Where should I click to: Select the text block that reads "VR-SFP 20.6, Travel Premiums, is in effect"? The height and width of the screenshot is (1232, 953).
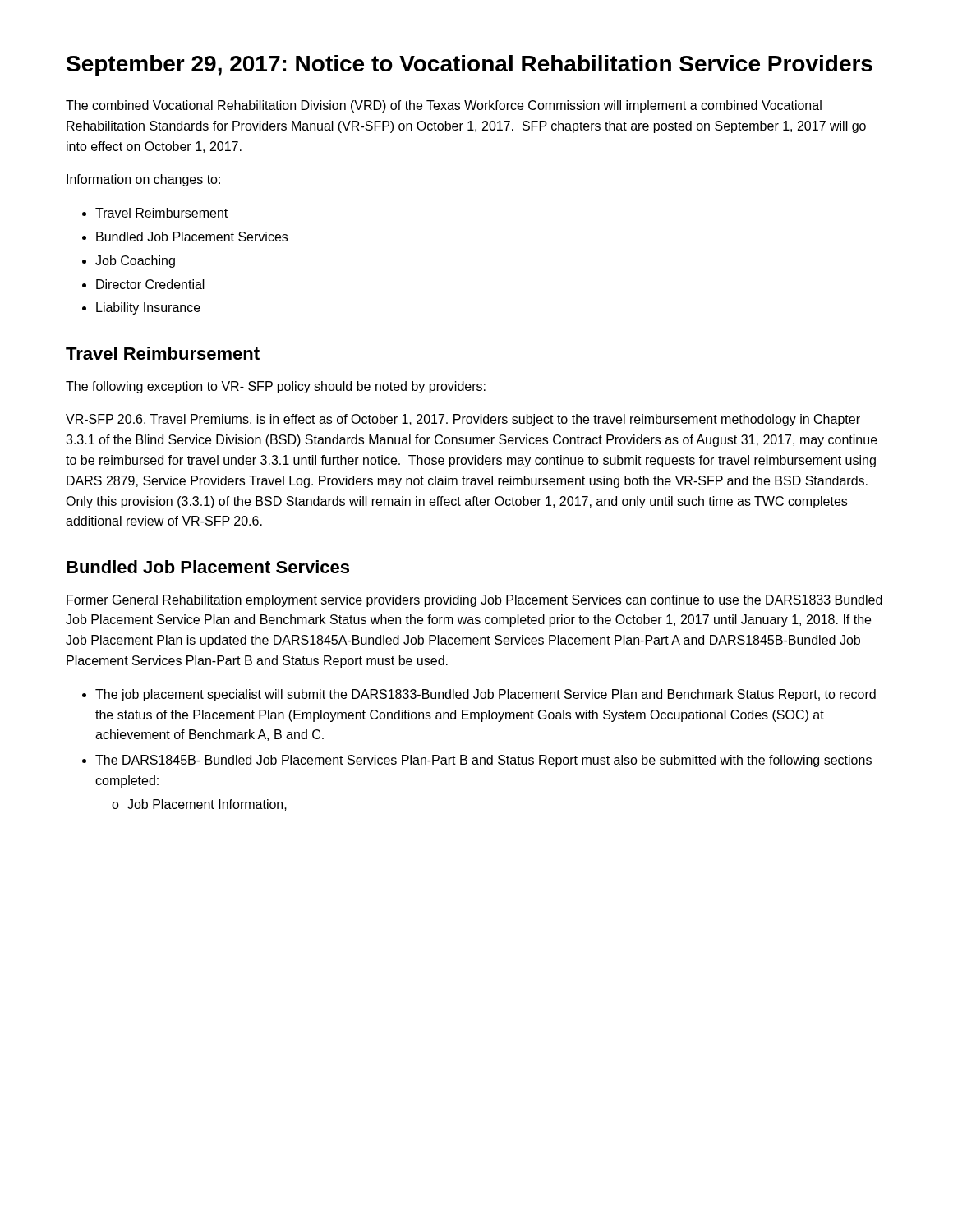pos(472,471)
